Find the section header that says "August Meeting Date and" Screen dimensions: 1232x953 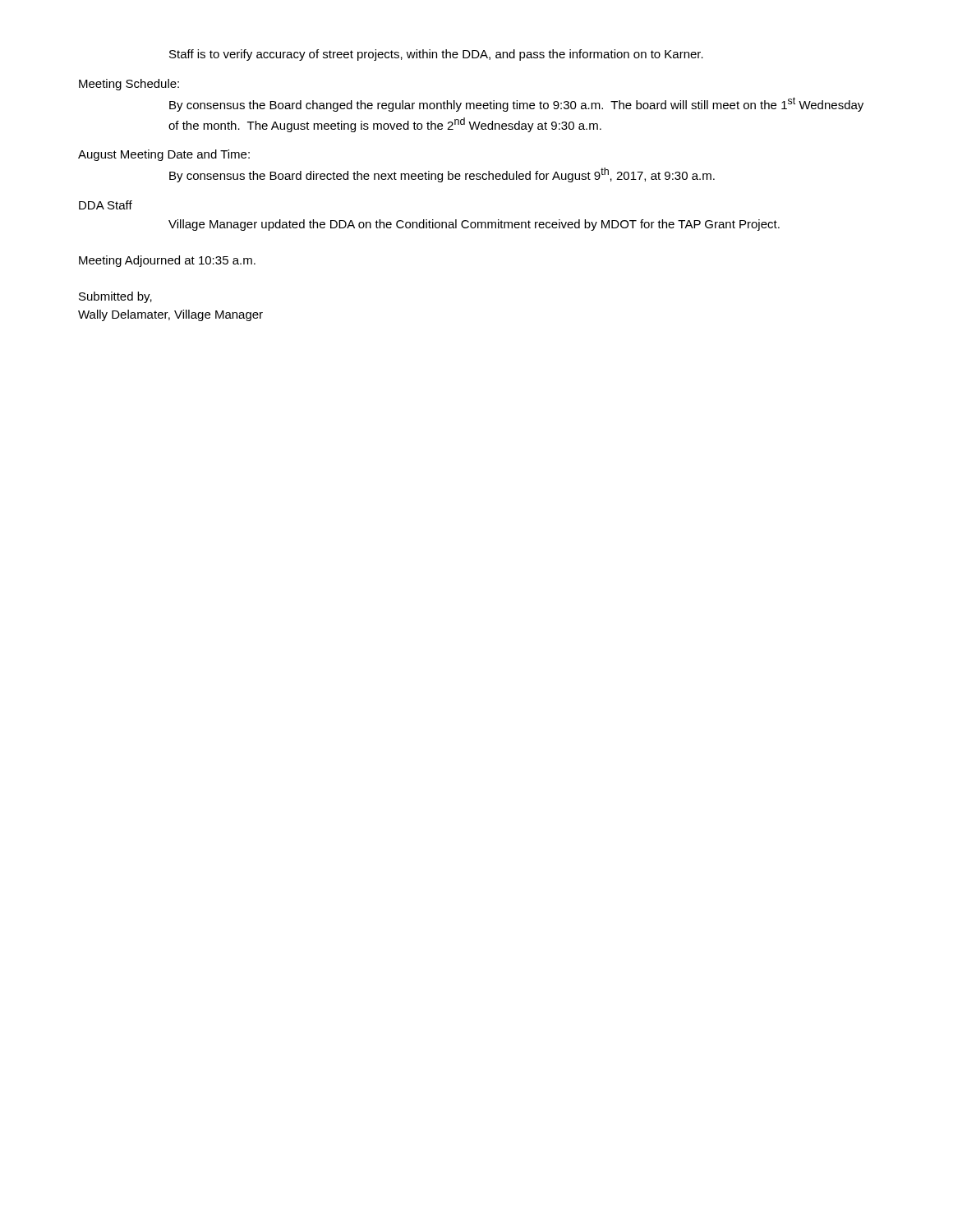click(164, 154)
